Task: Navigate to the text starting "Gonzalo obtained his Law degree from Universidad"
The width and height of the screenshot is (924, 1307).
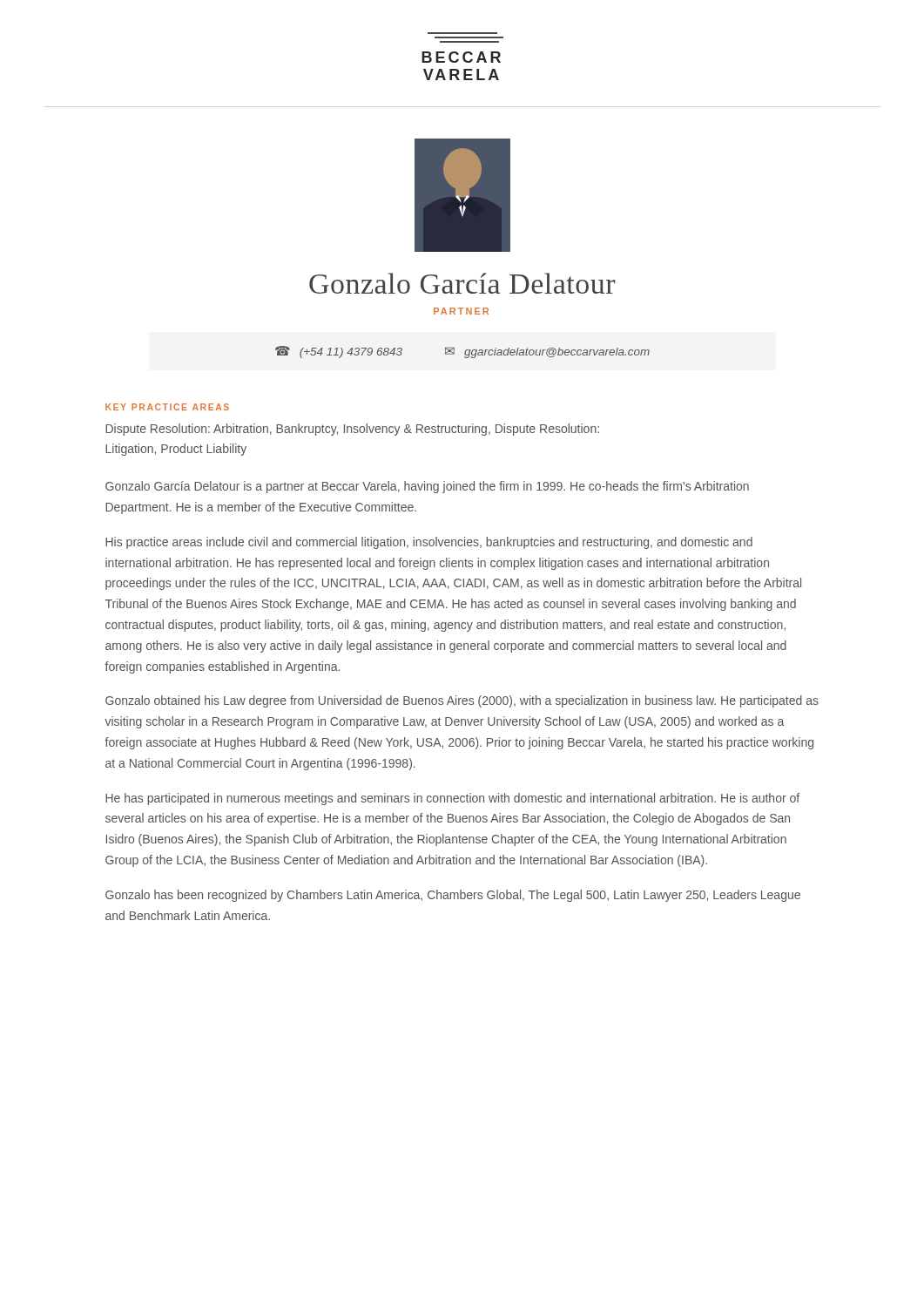Action: (462, 732)
